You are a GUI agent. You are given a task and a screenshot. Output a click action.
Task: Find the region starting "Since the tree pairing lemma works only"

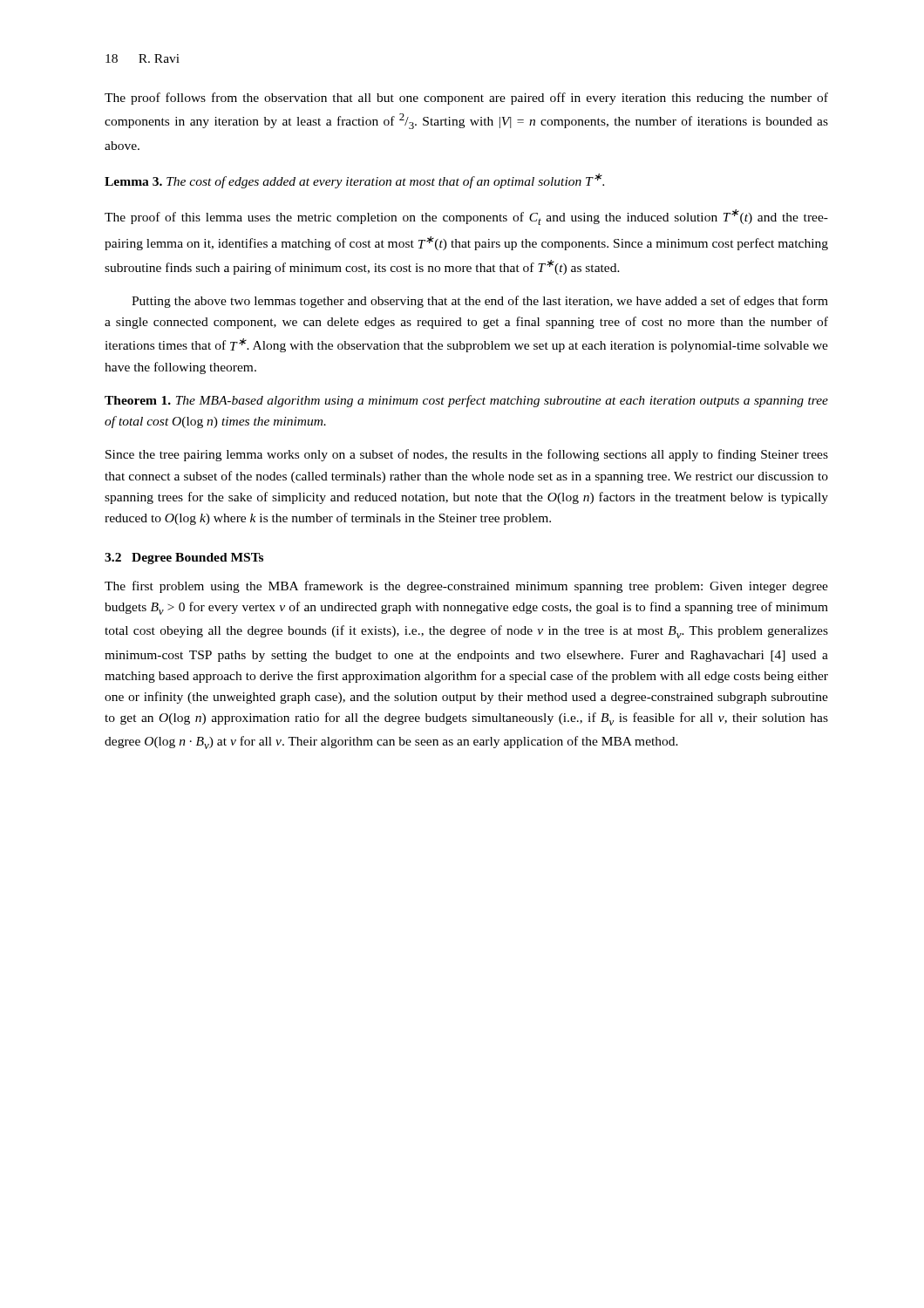coord(466,486)
